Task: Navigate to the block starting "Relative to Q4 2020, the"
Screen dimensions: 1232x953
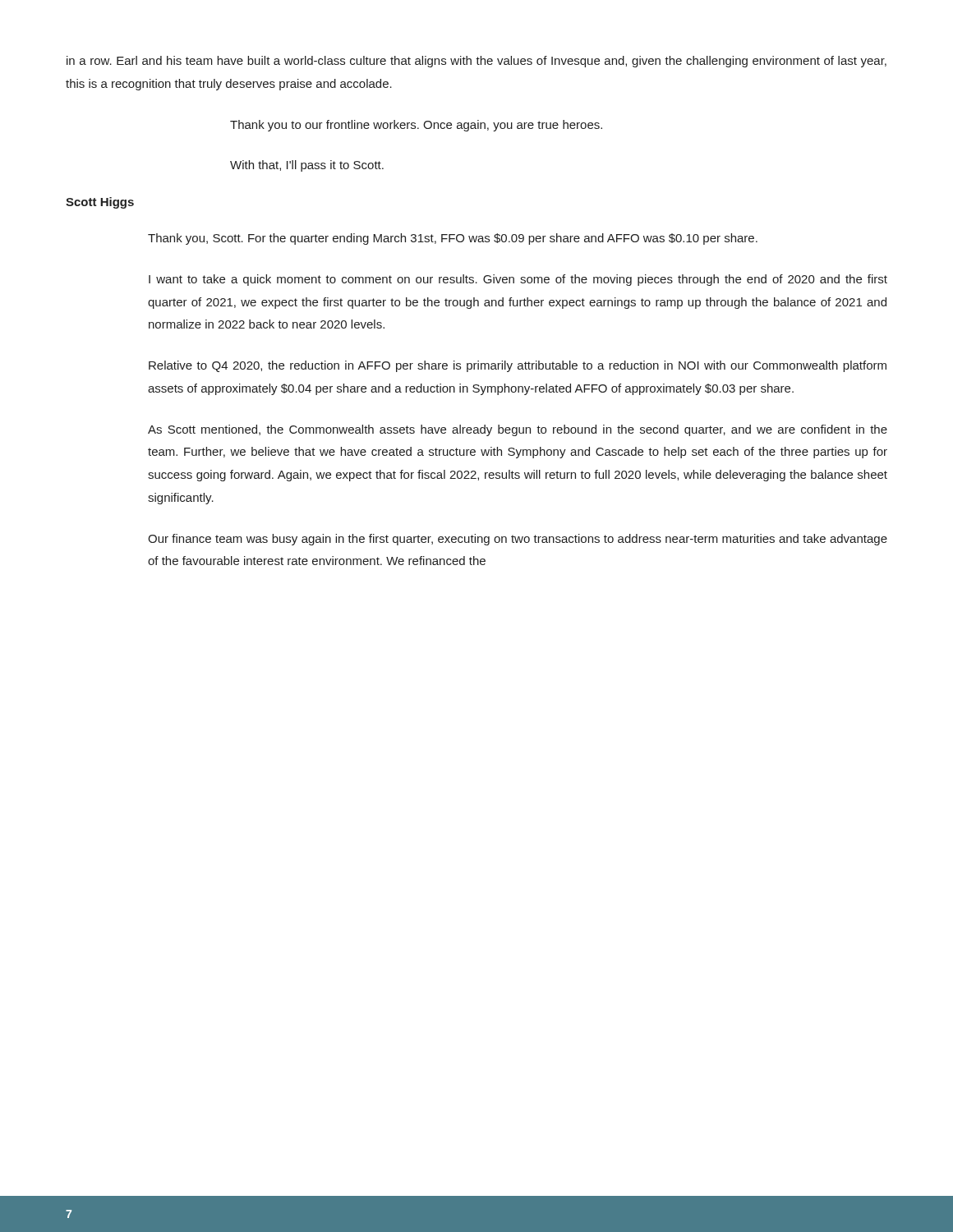Action: [x=518, y=376]
